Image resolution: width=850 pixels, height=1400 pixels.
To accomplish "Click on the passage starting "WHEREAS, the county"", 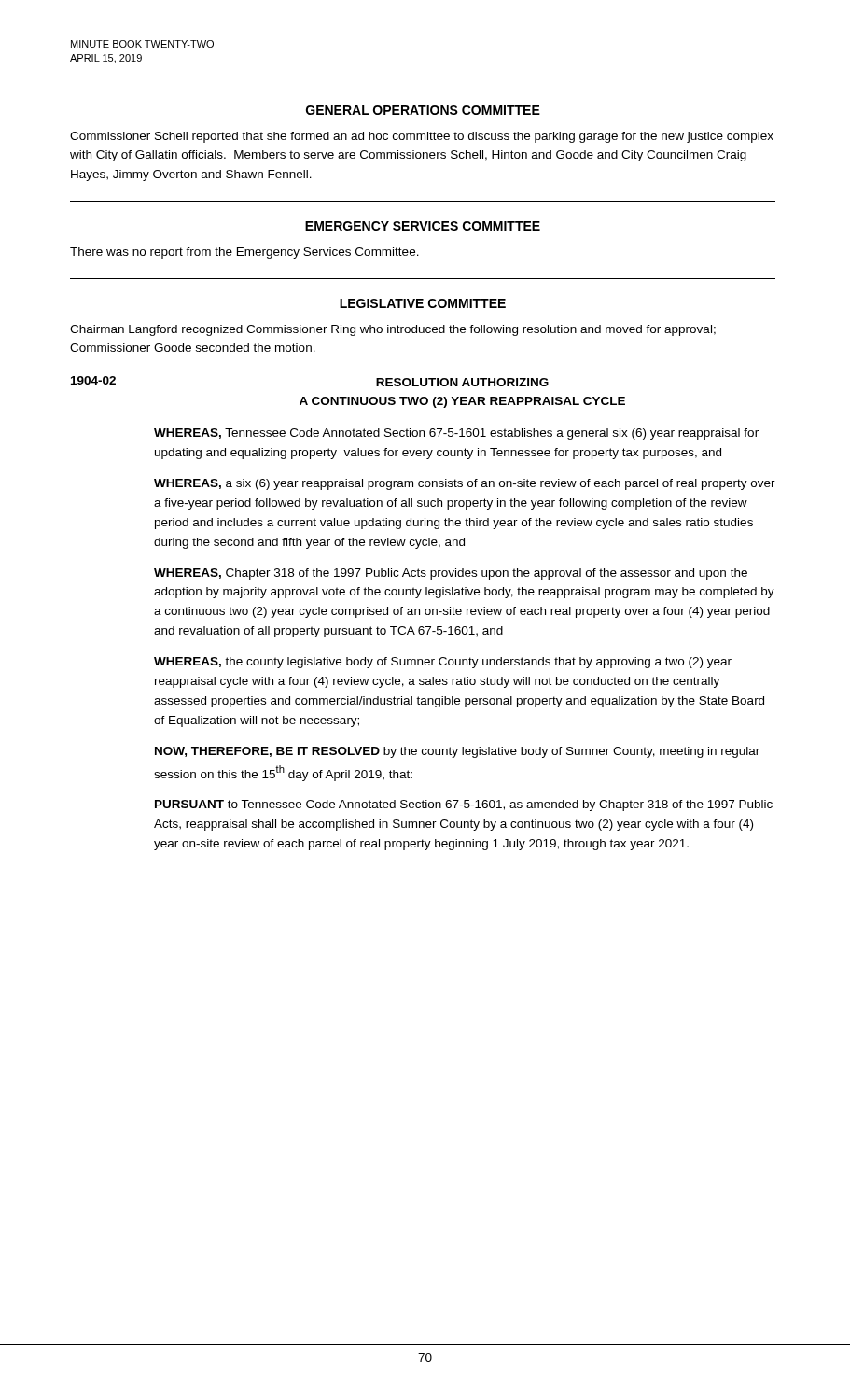I will (460, 691).
